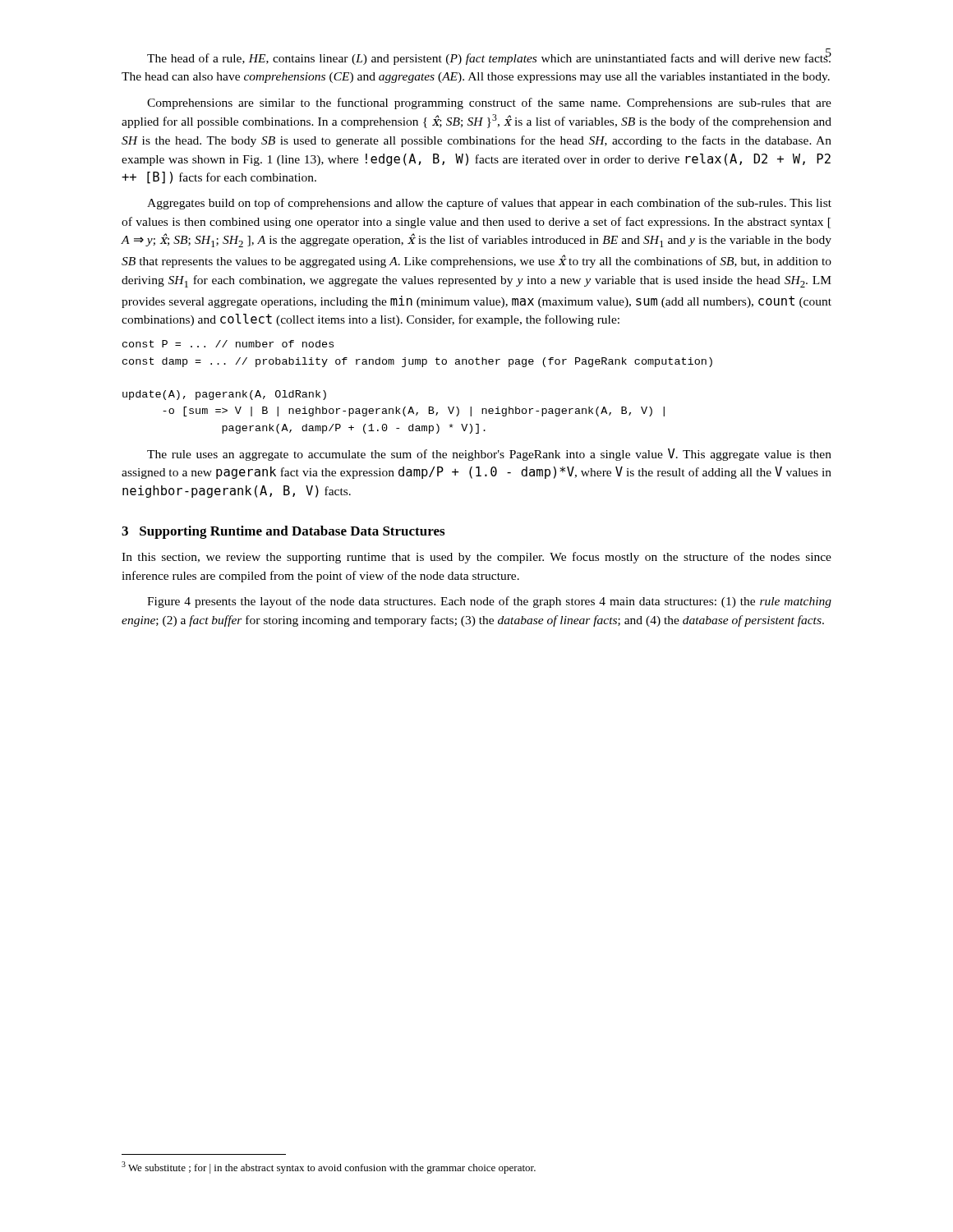Locate the text block containing "Aggregates build on top of comprehensions and allow"

click(x=476, y=262)
